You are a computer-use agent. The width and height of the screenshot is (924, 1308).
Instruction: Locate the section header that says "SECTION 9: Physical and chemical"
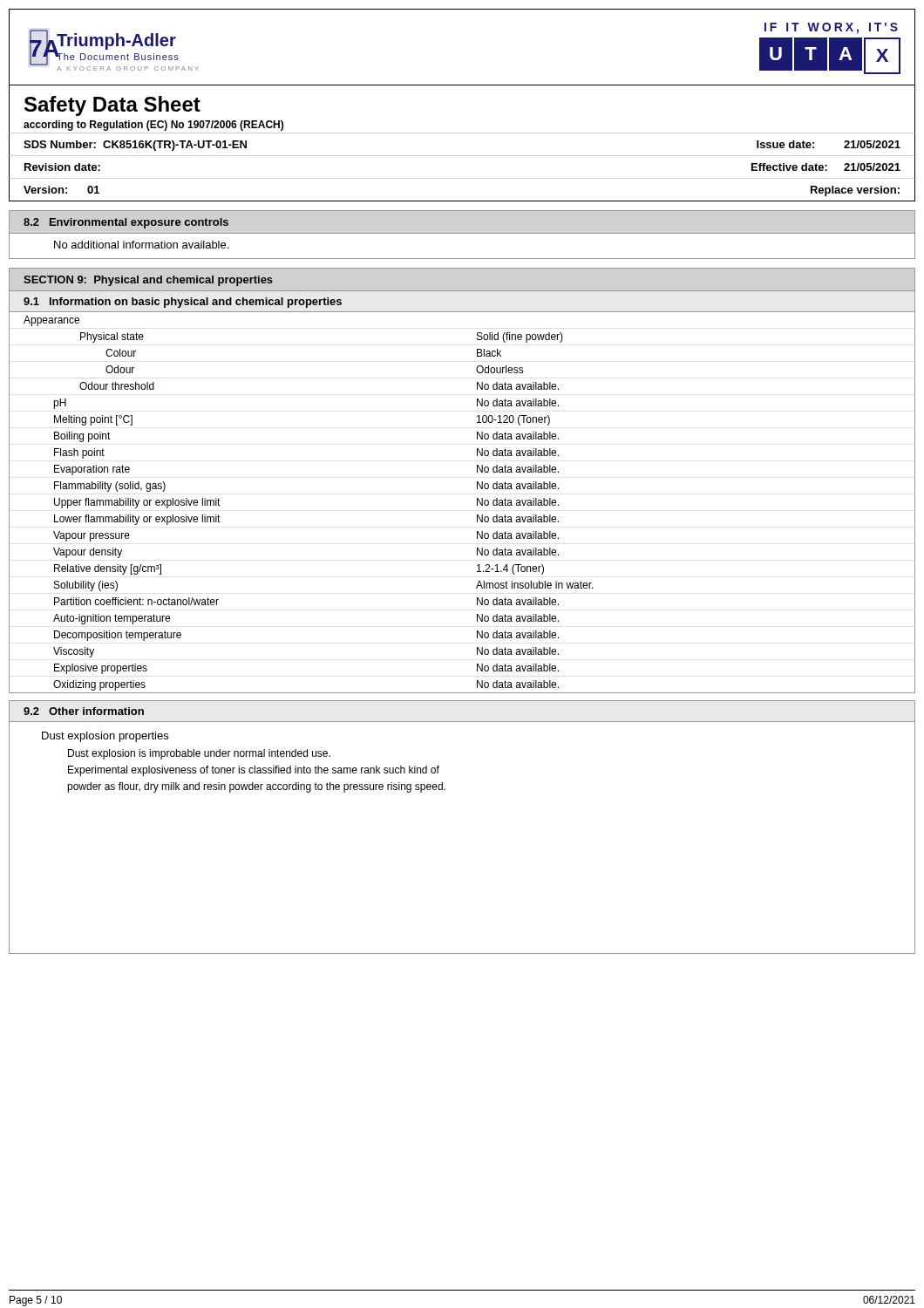click(148, 280)
